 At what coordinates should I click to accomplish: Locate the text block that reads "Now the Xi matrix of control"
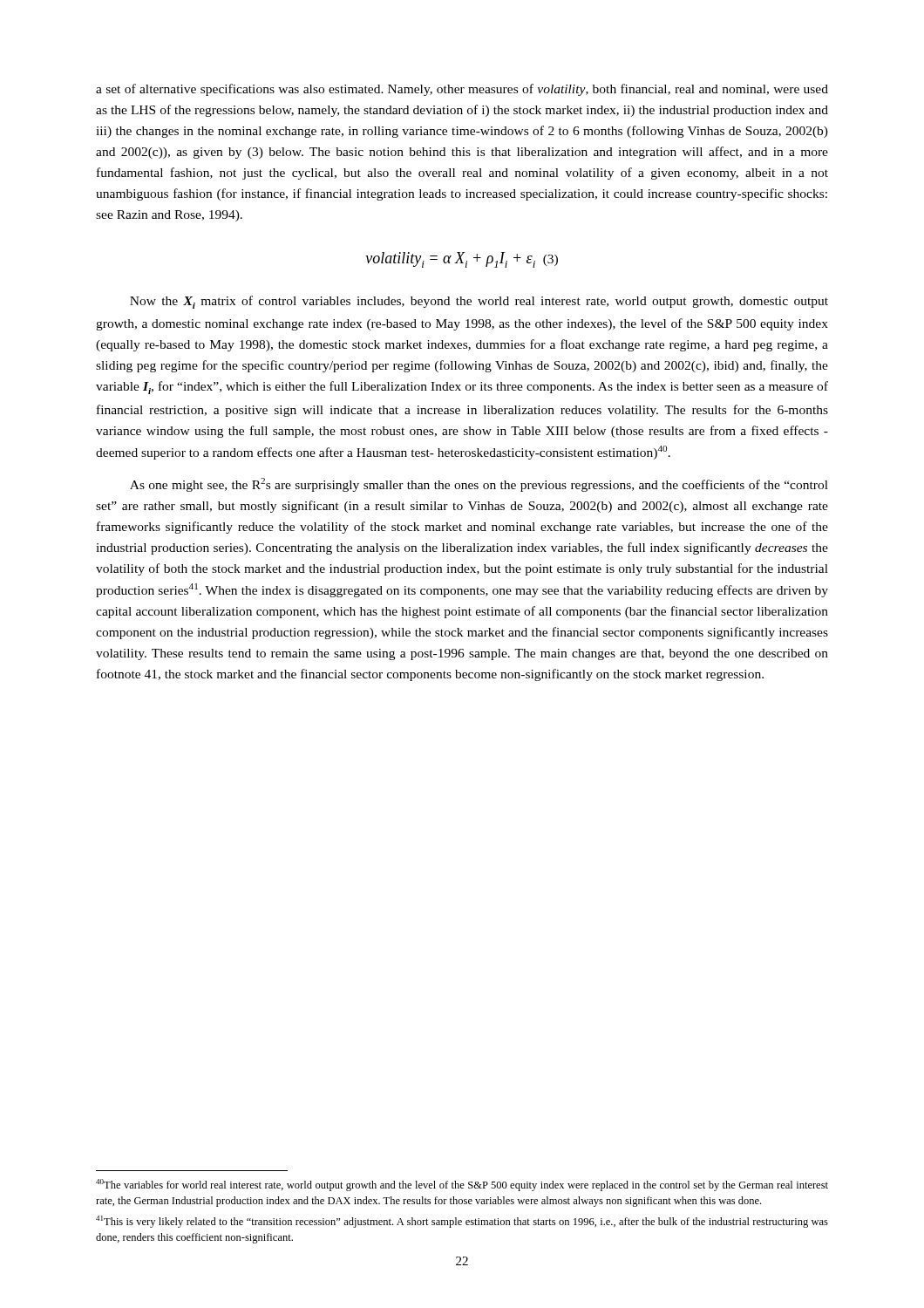[x=462, y=376]
